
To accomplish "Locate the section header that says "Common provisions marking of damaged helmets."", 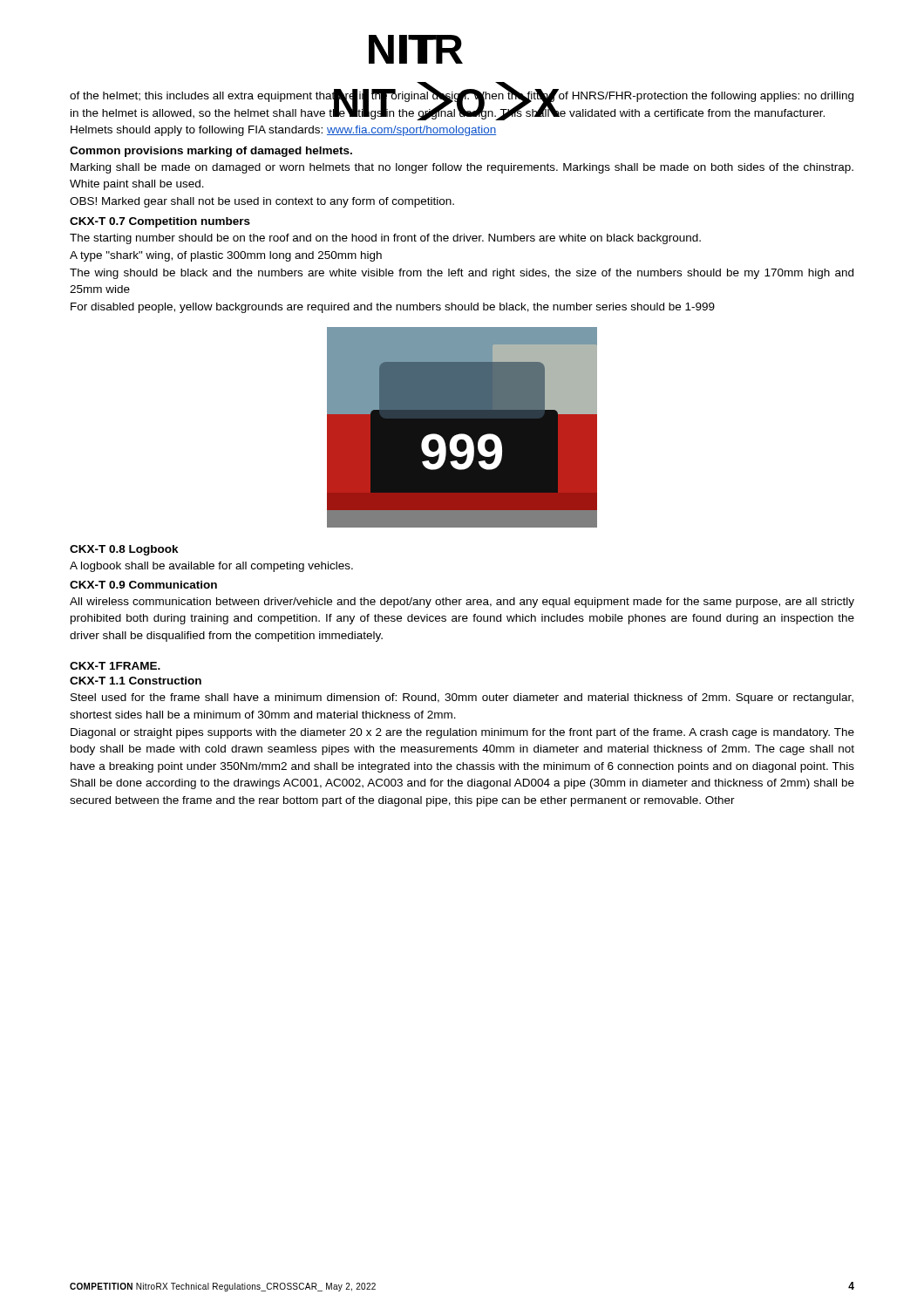I will pos(211,150).
